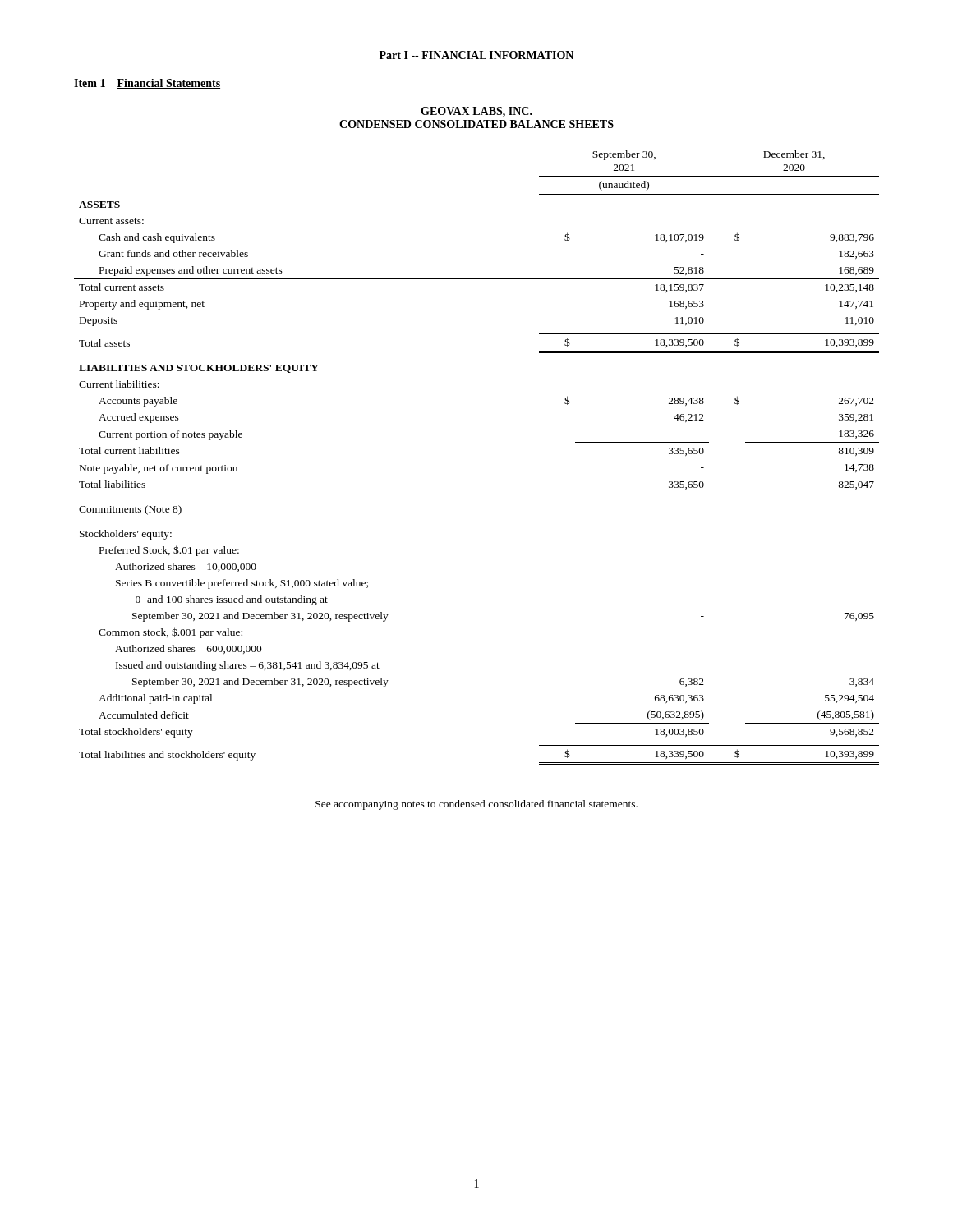The image size is (953, 1232).
Task: Click on the table containing "Series B convertible"
Action: click(476, 455)
